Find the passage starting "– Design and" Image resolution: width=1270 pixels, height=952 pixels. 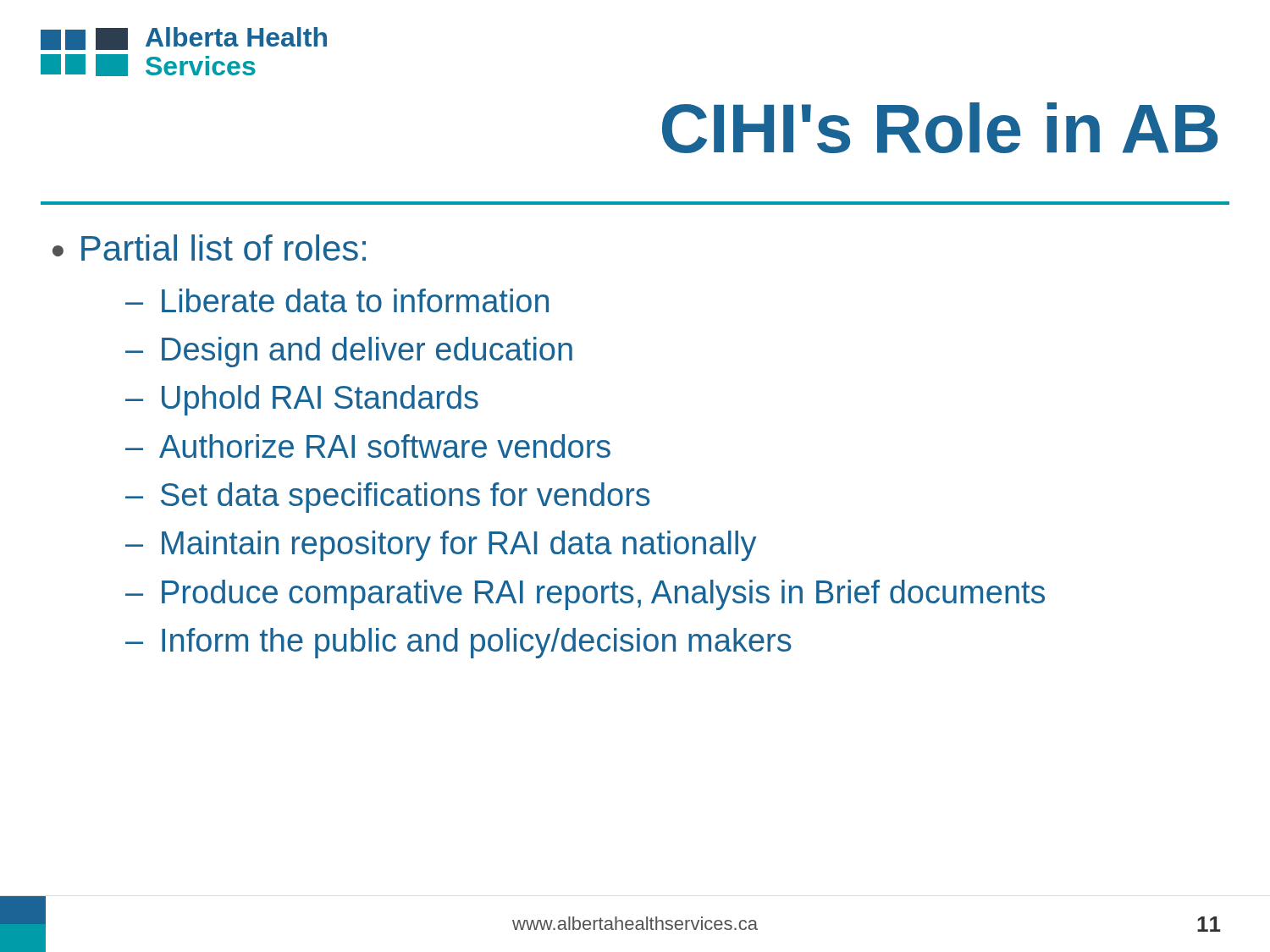click(x=350, y=350)
